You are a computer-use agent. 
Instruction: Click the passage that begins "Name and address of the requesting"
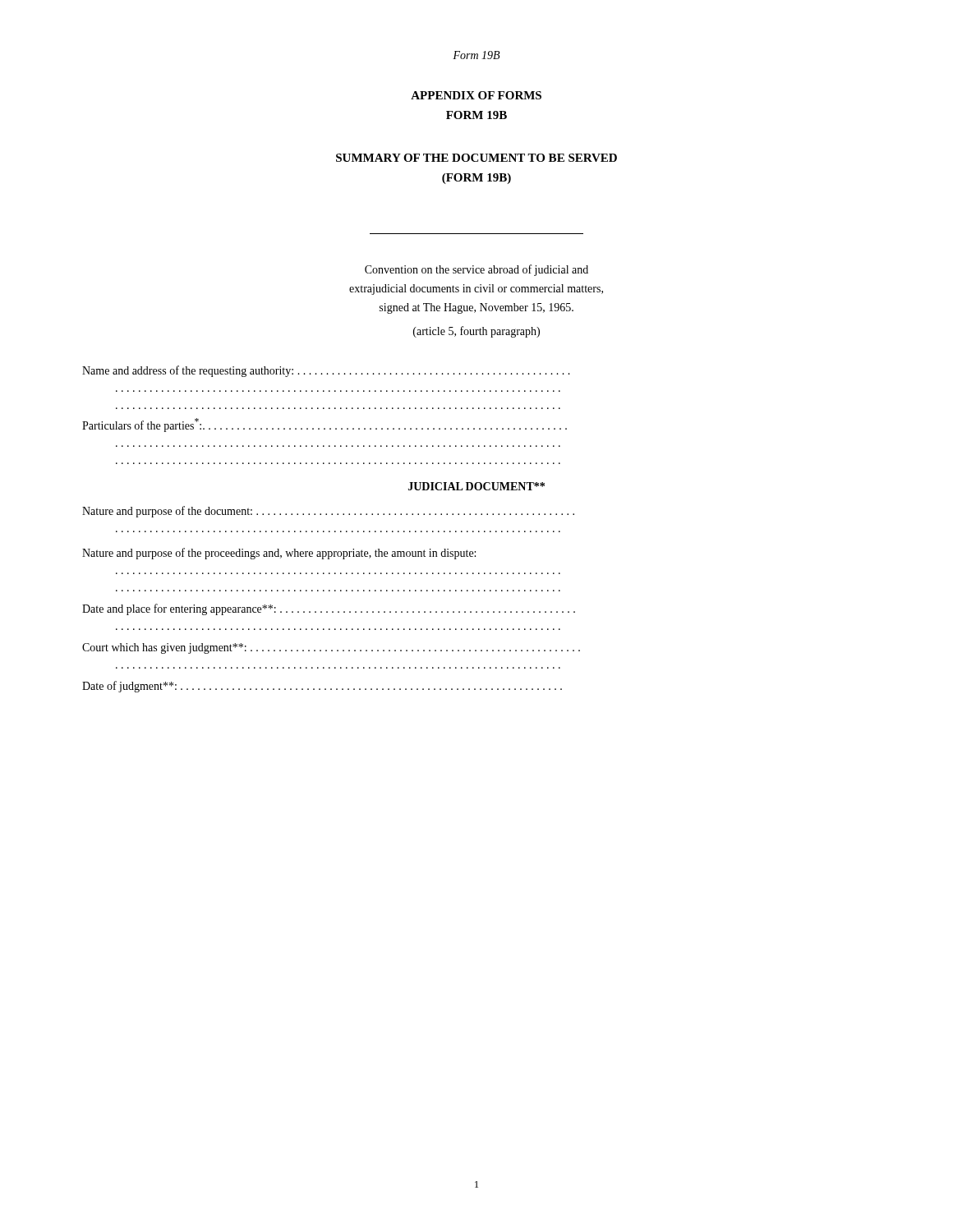point(326,371)
